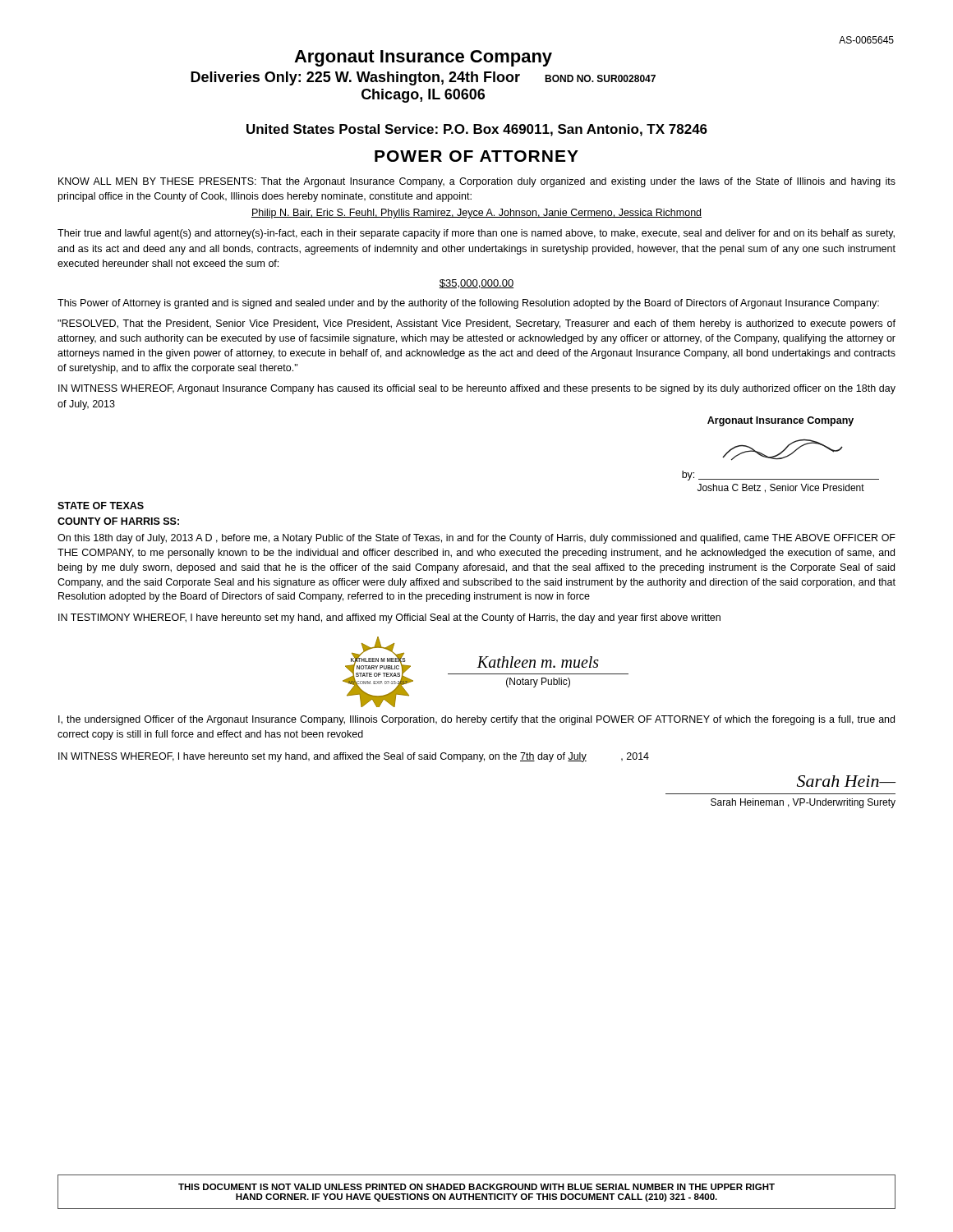953x1232 pixels.
Task: Find the block on this page that starts "IN TESTIMONY WHEREOF, I"
Action: [389, 618]
